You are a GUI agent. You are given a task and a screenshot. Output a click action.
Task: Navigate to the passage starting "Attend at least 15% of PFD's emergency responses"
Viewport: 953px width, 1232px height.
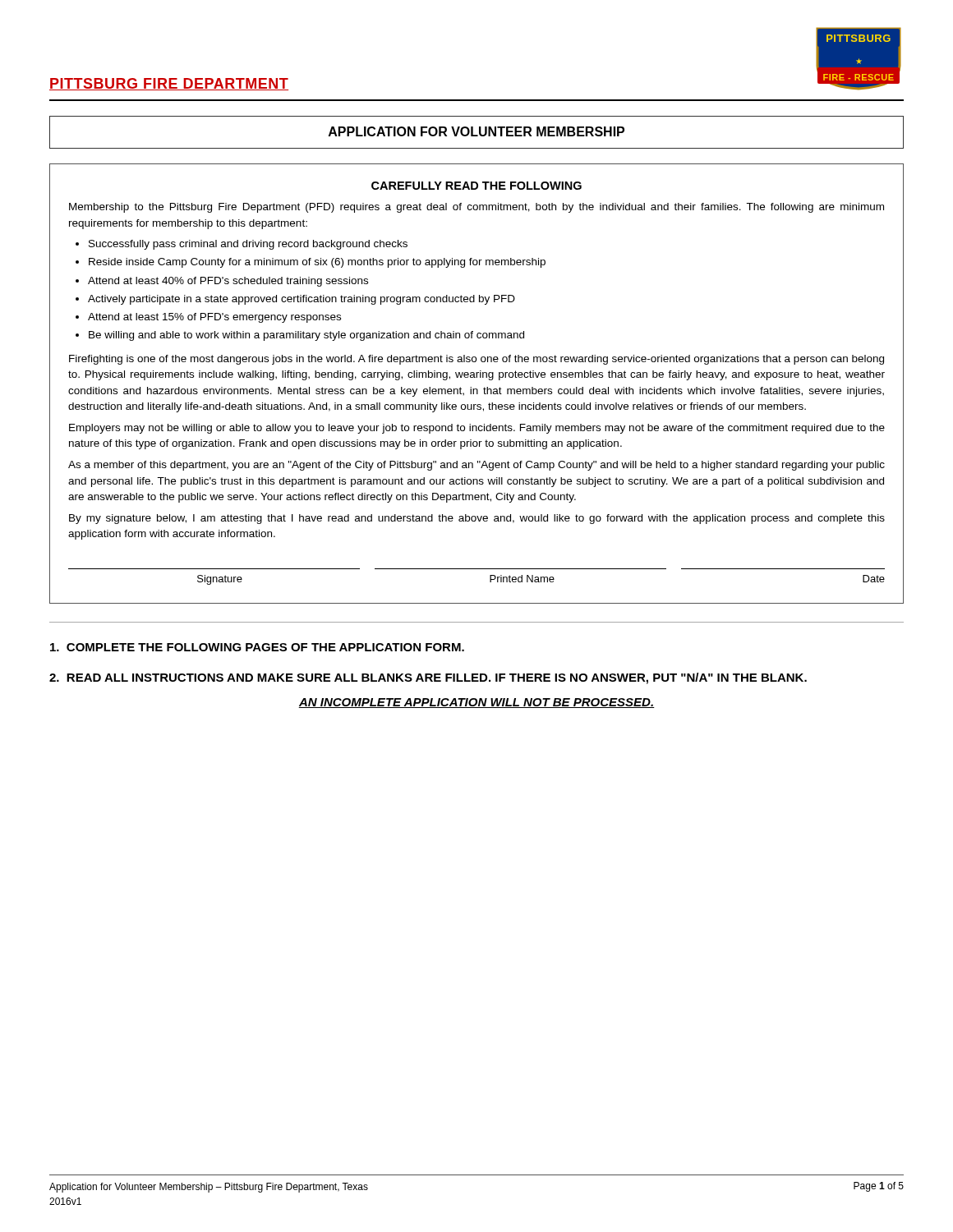click(215, 317)
